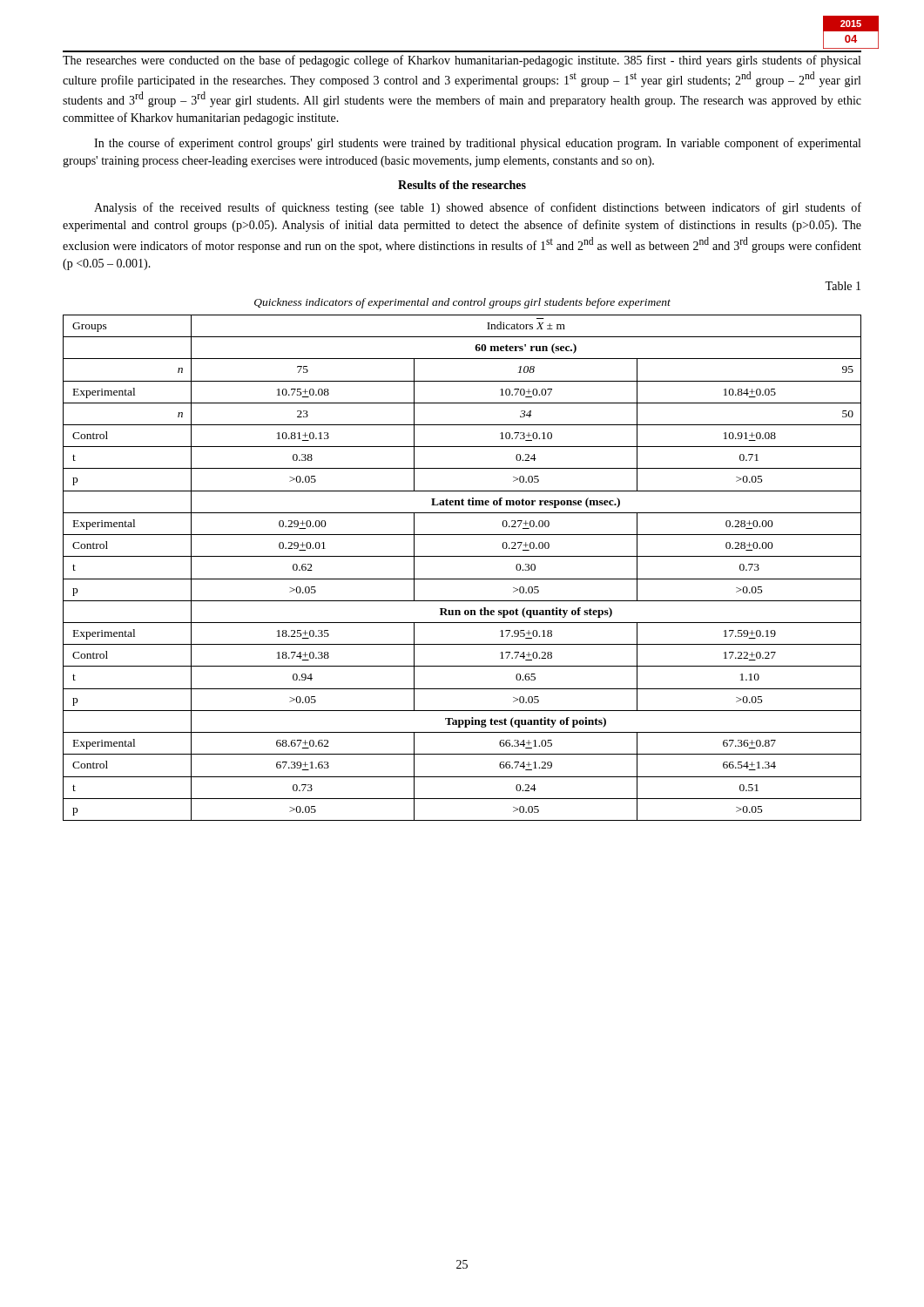Click on the text block that reads "Analysis of the received results of quickness testing"
Viewport: 924px width, 1307px height.
pos(462,236)
